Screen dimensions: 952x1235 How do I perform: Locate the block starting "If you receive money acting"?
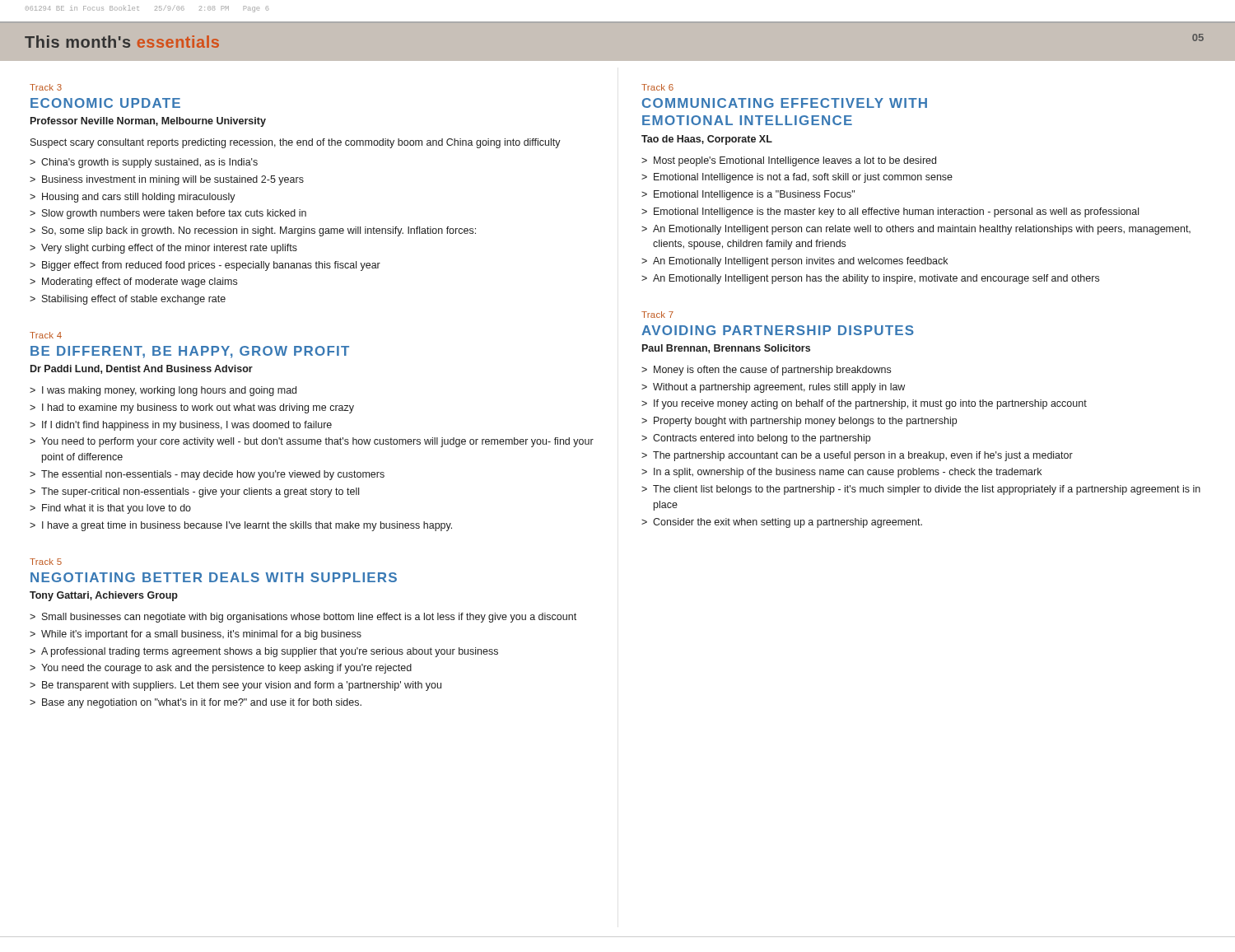(x=870, y=404)
